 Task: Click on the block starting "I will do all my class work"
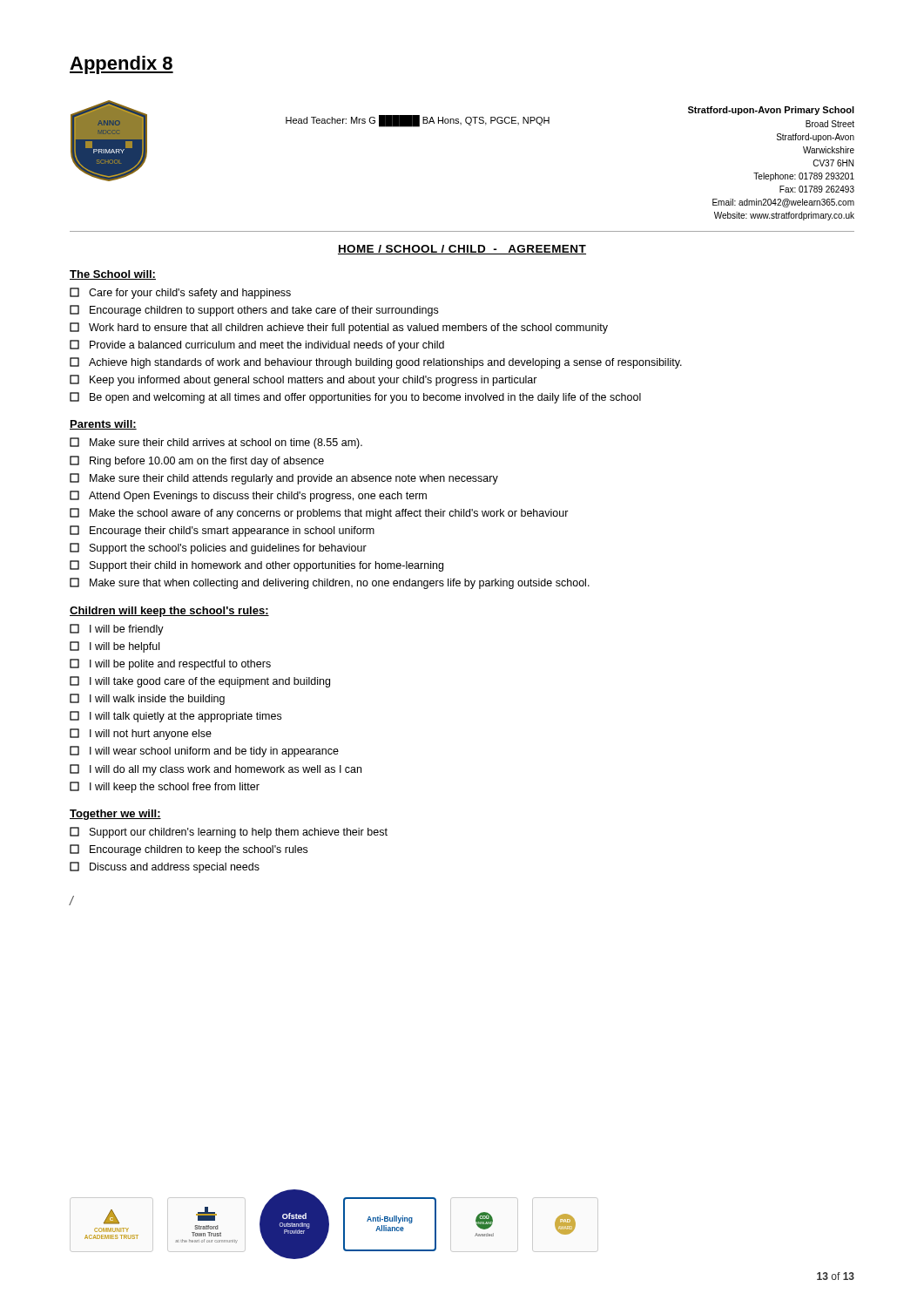pyautogui.click(x=216, y=770)
